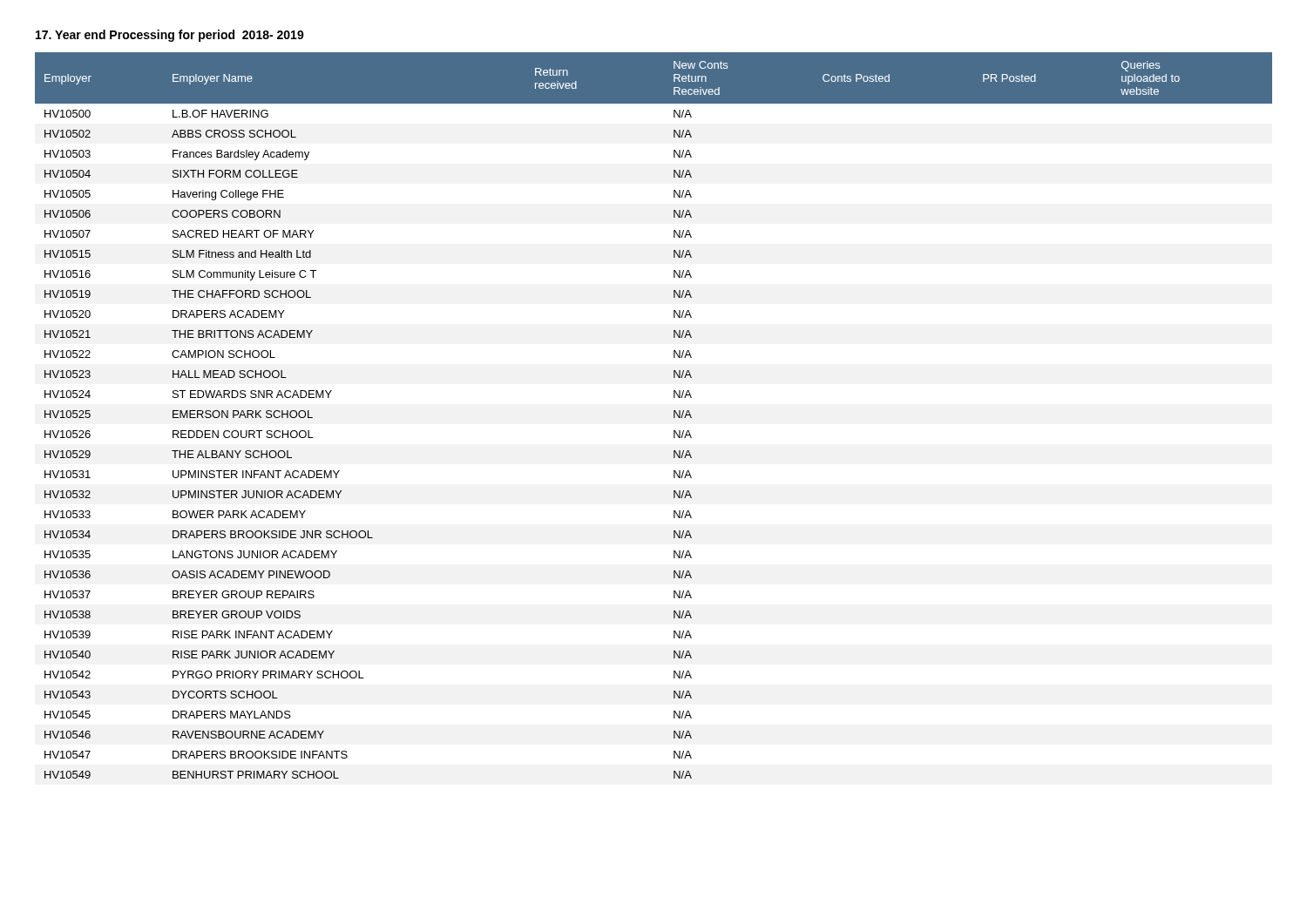1307x924 pixels.
Task: Find the section header on this page that starts "17. Year end Processing"
Action: click(169, 35)
